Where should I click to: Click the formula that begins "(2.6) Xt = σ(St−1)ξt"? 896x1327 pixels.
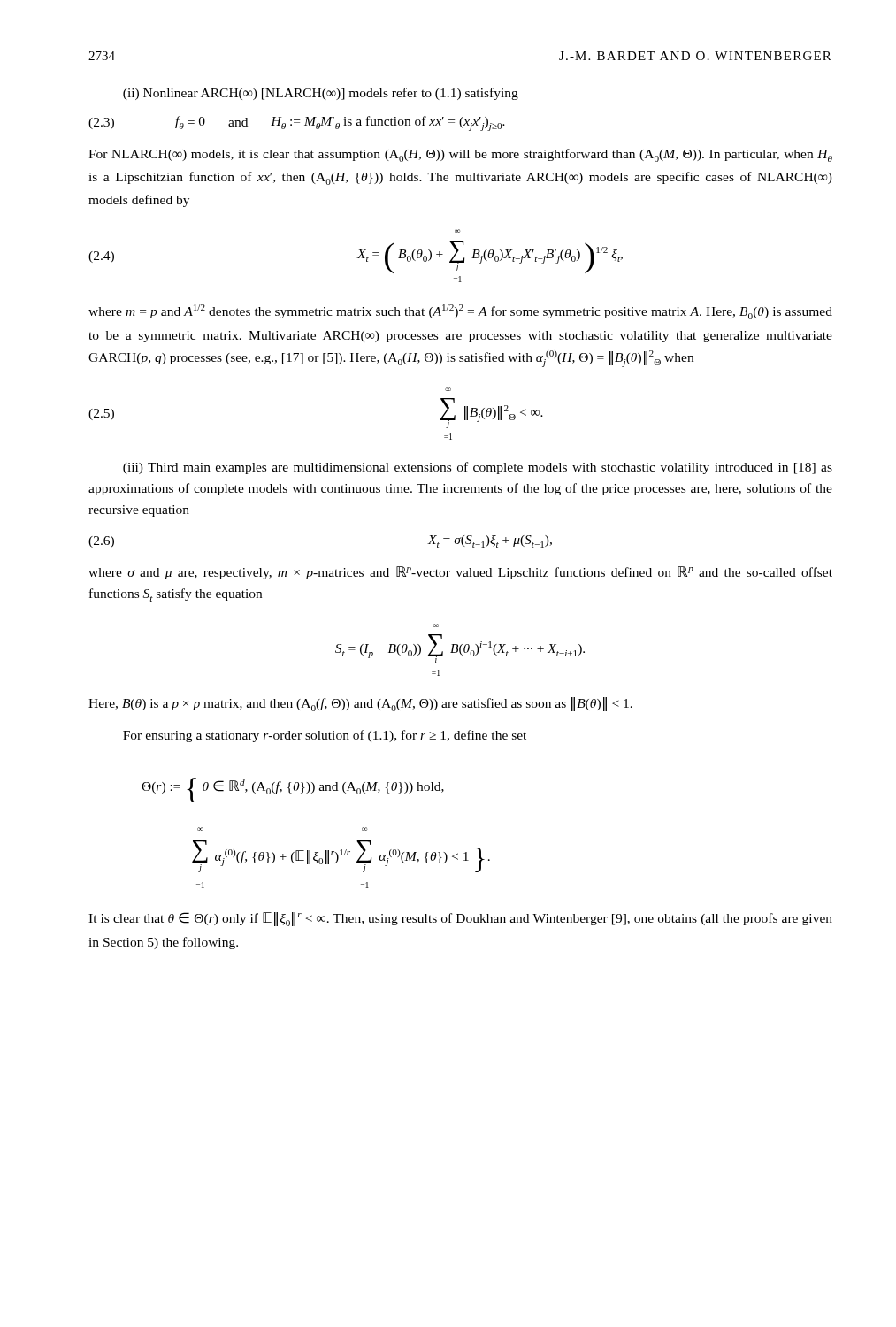tap(460, 540)
